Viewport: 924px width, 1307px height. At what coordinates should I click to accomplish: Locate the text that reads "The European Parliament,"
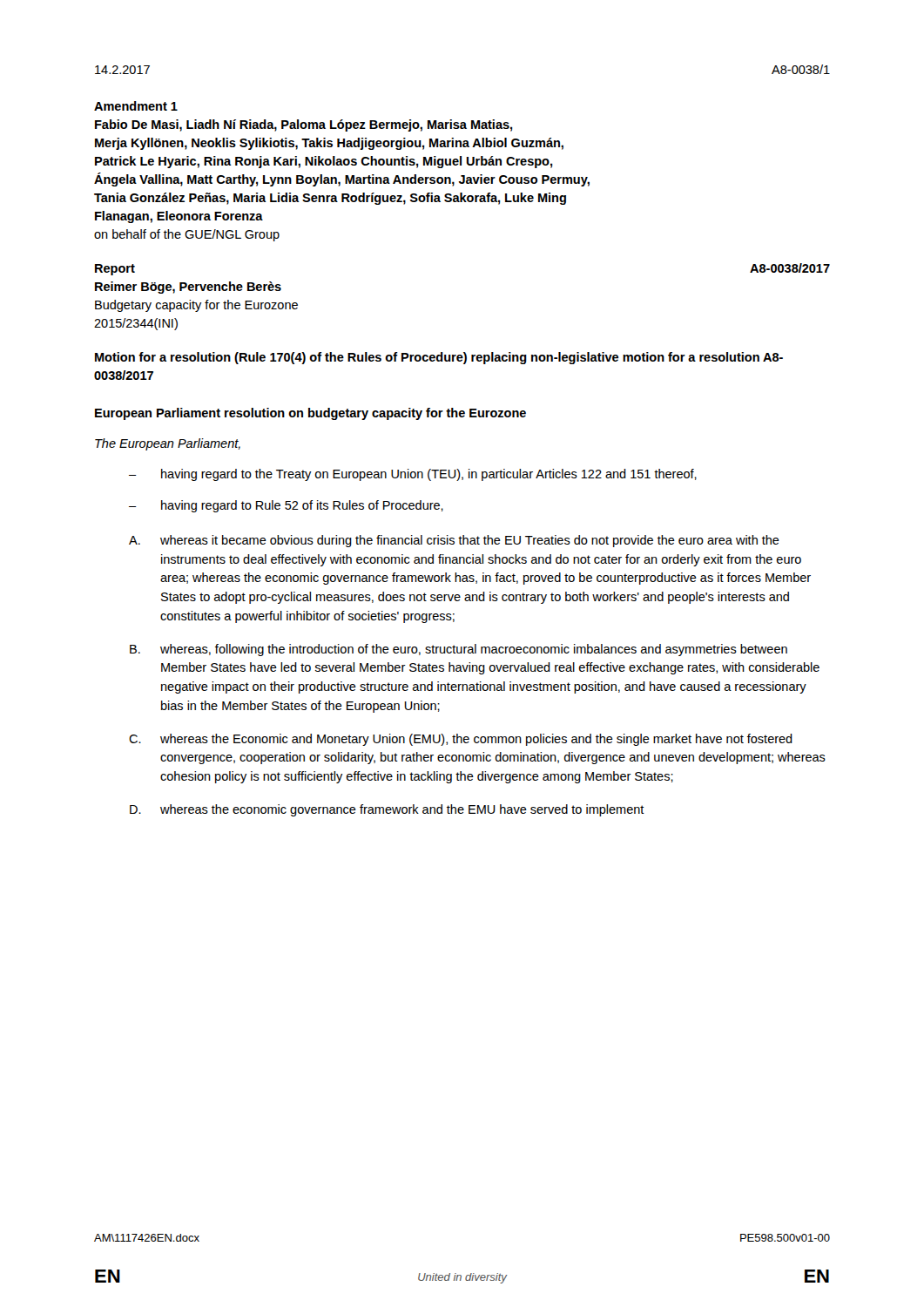click(x=168, y=444)
